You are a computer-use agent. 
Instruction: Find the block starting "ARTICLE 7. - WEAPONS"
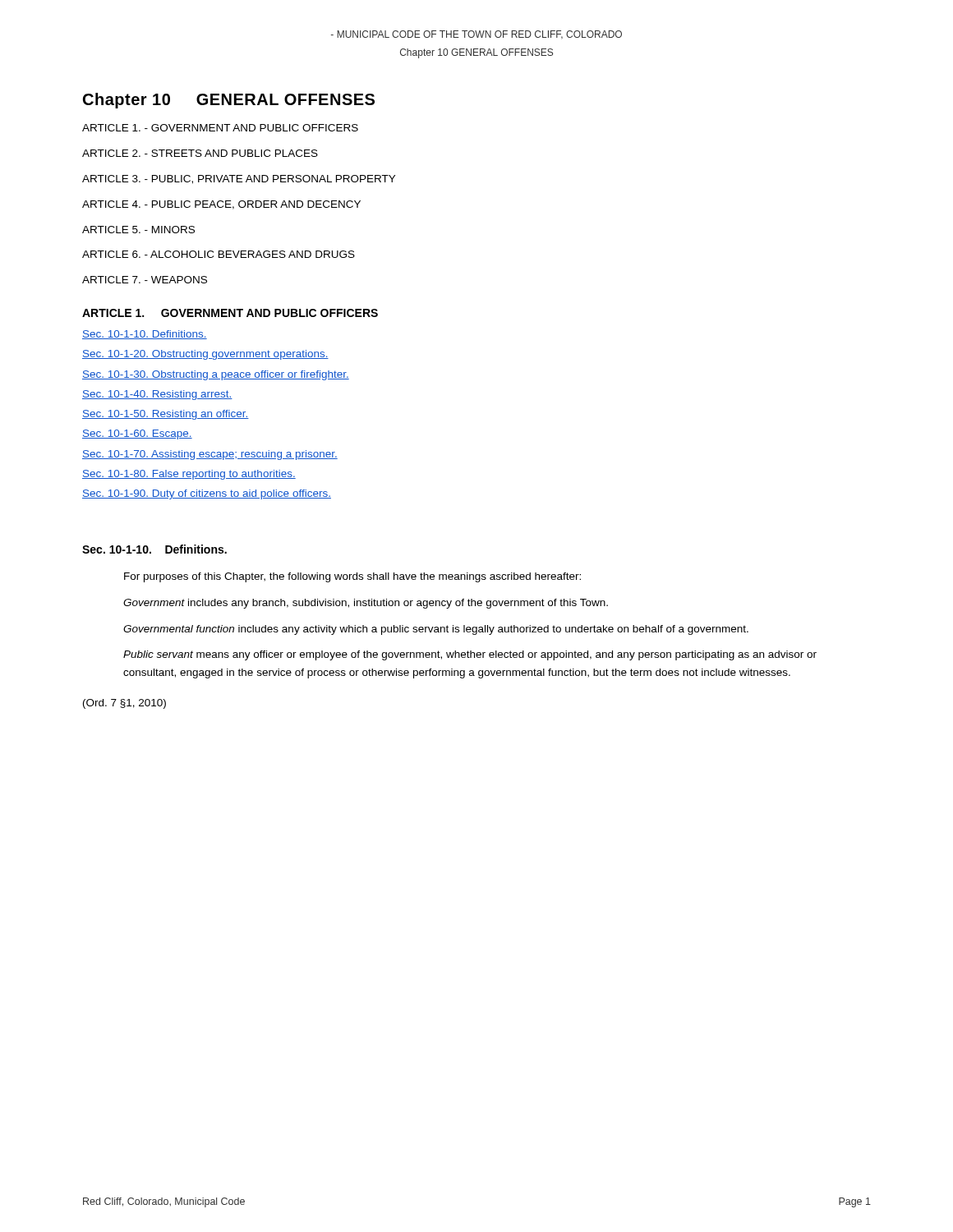(145, 280)
